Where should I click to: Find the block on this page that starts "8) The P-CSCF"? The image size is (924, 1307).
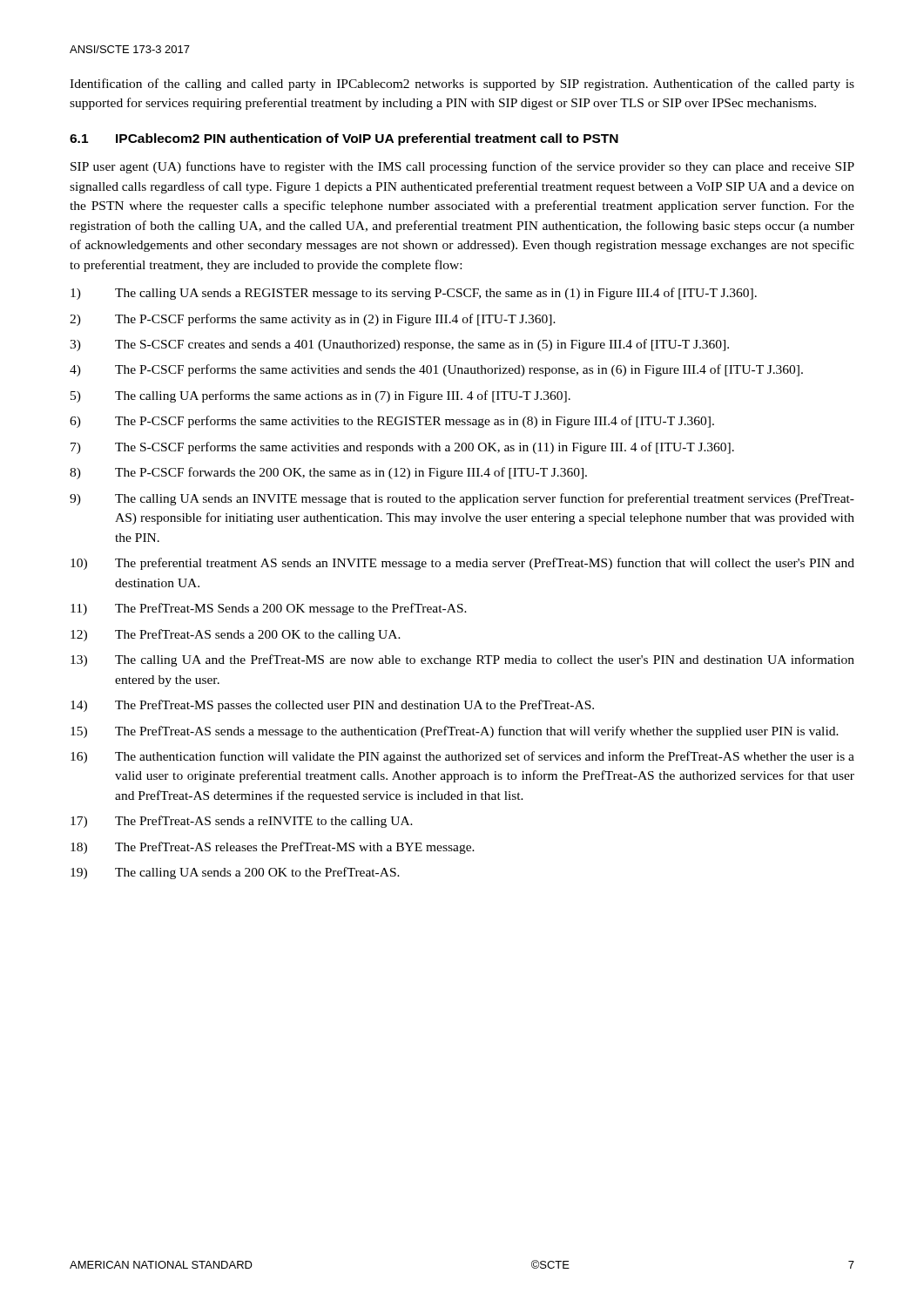click(462, 473)
